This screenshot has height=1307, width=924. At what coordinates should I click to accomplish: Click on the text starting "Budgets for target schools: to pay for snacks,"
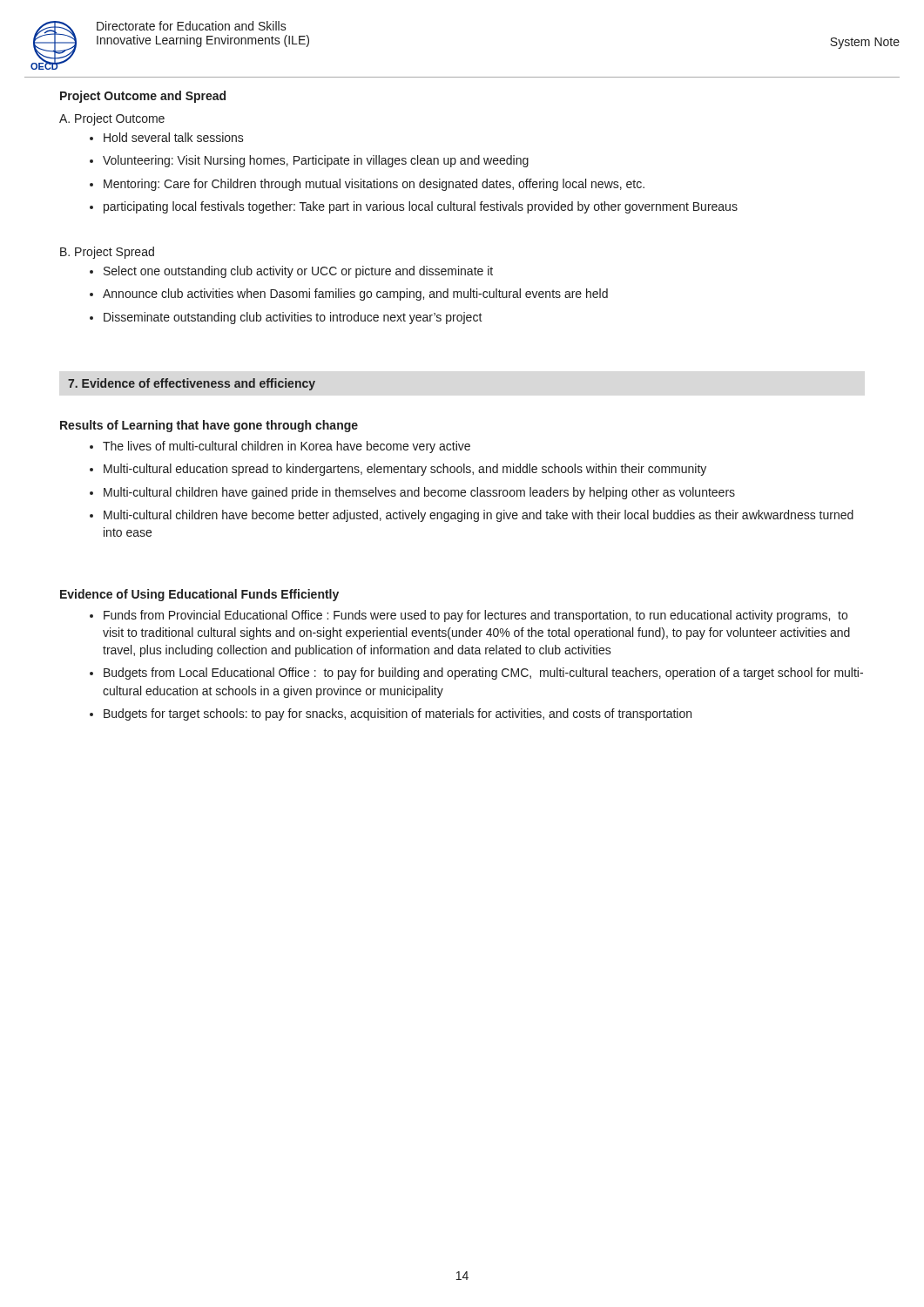[398, 714]
